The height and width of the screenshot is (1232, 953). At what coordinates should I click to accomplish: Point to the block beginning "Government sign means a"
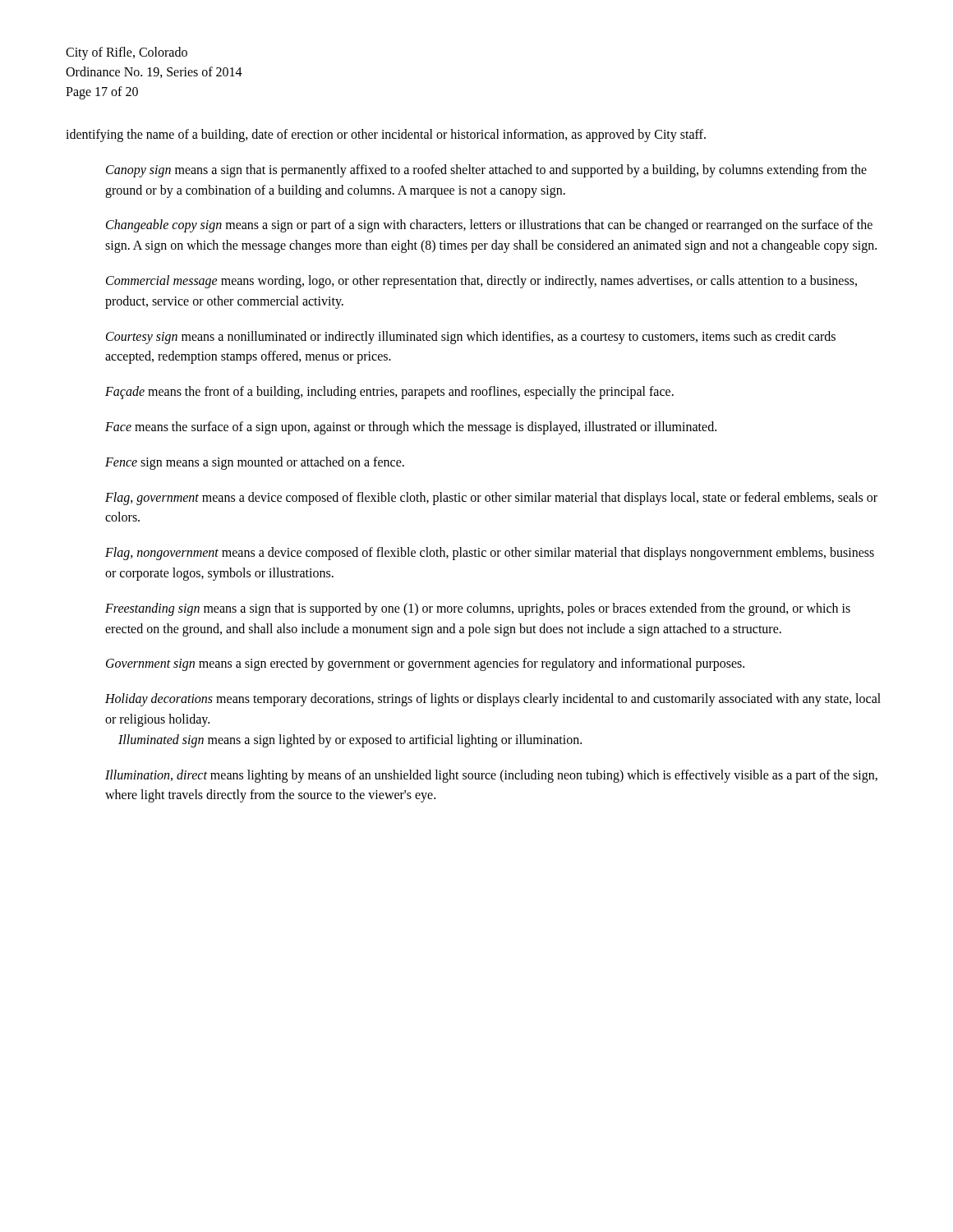click(x=425, y=663)
